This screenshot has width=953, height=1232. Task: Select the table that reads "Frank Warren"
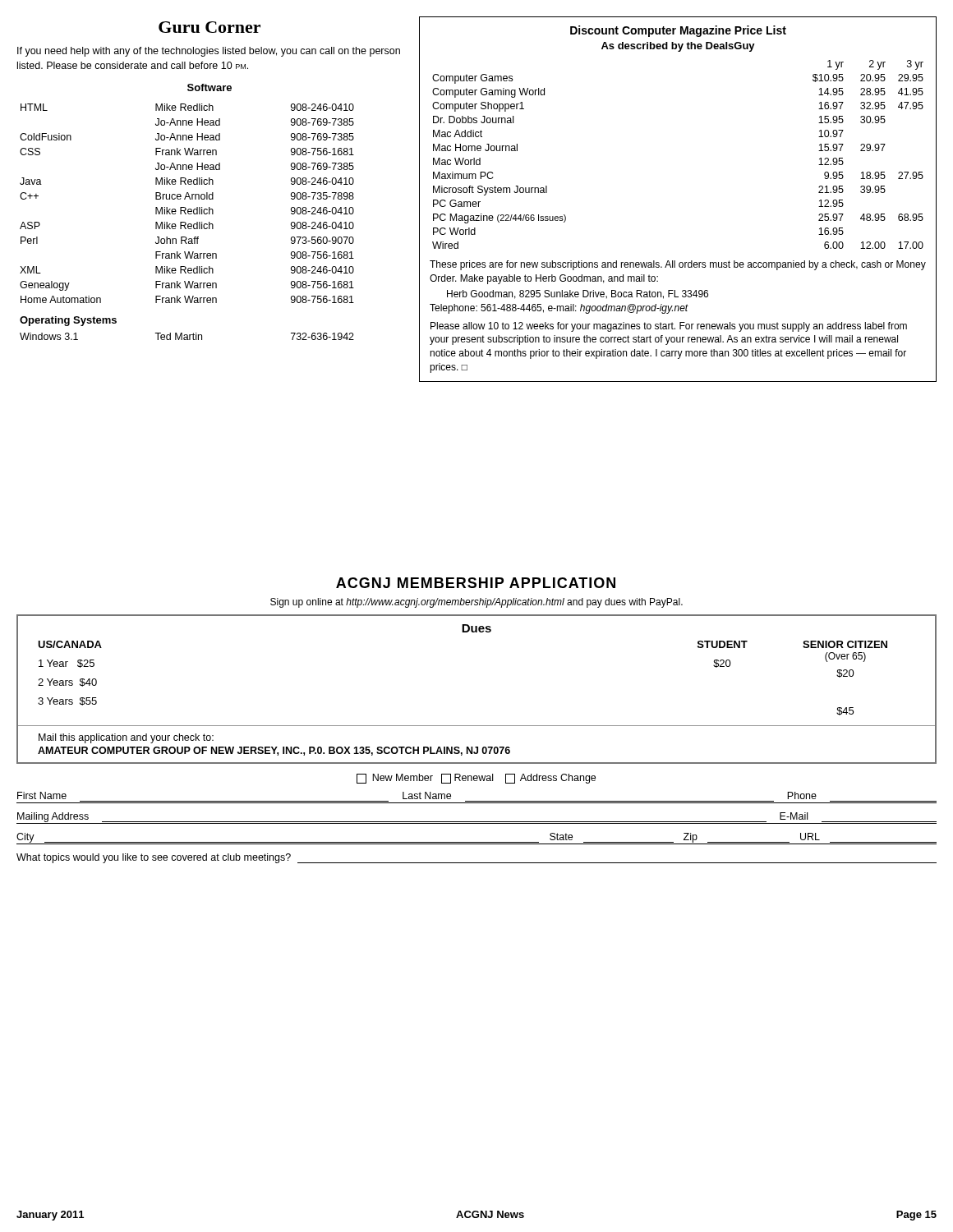(x=209, y=204)
